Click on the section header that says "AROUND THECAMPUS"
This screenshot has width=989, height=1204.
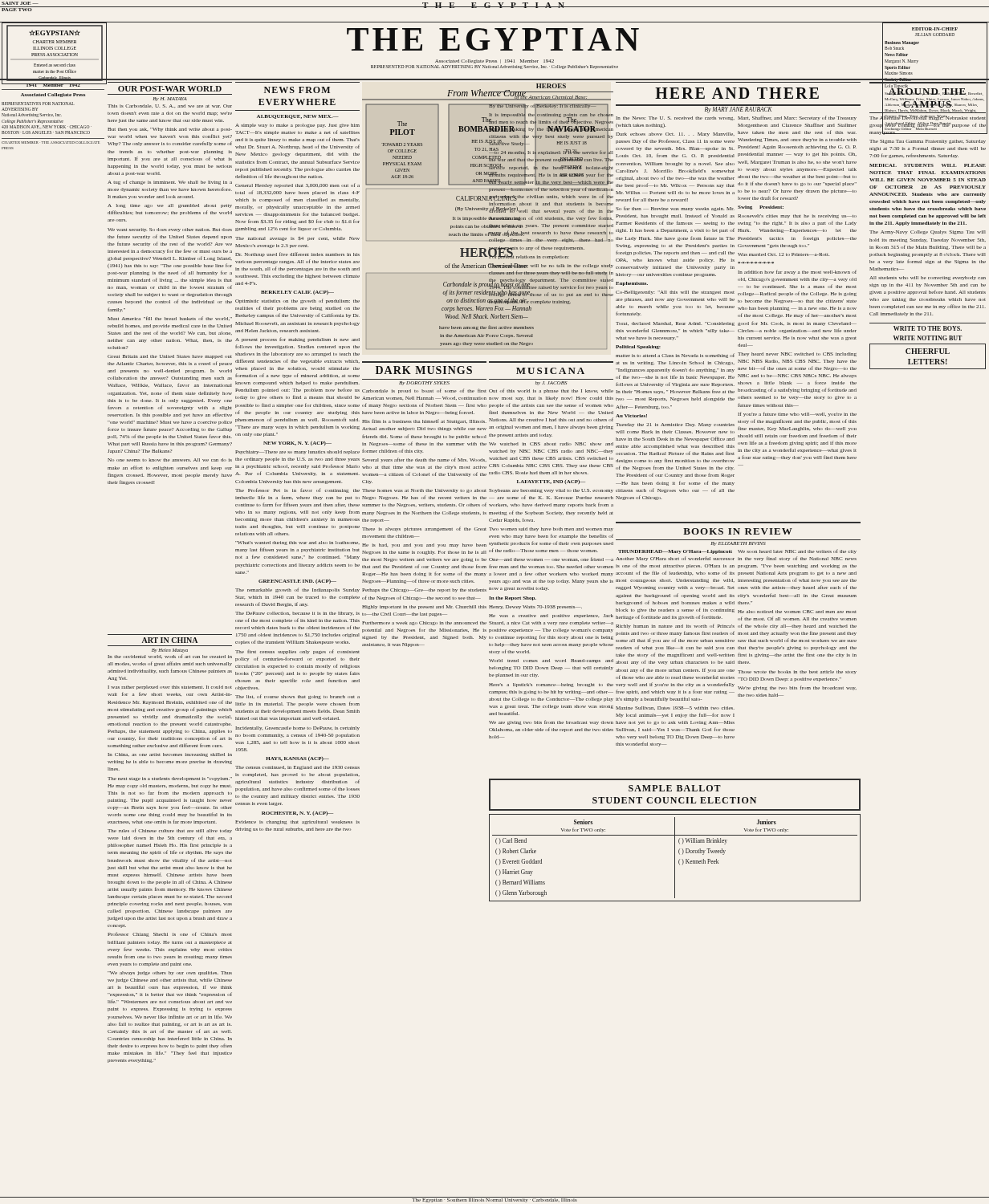[928, 98]
